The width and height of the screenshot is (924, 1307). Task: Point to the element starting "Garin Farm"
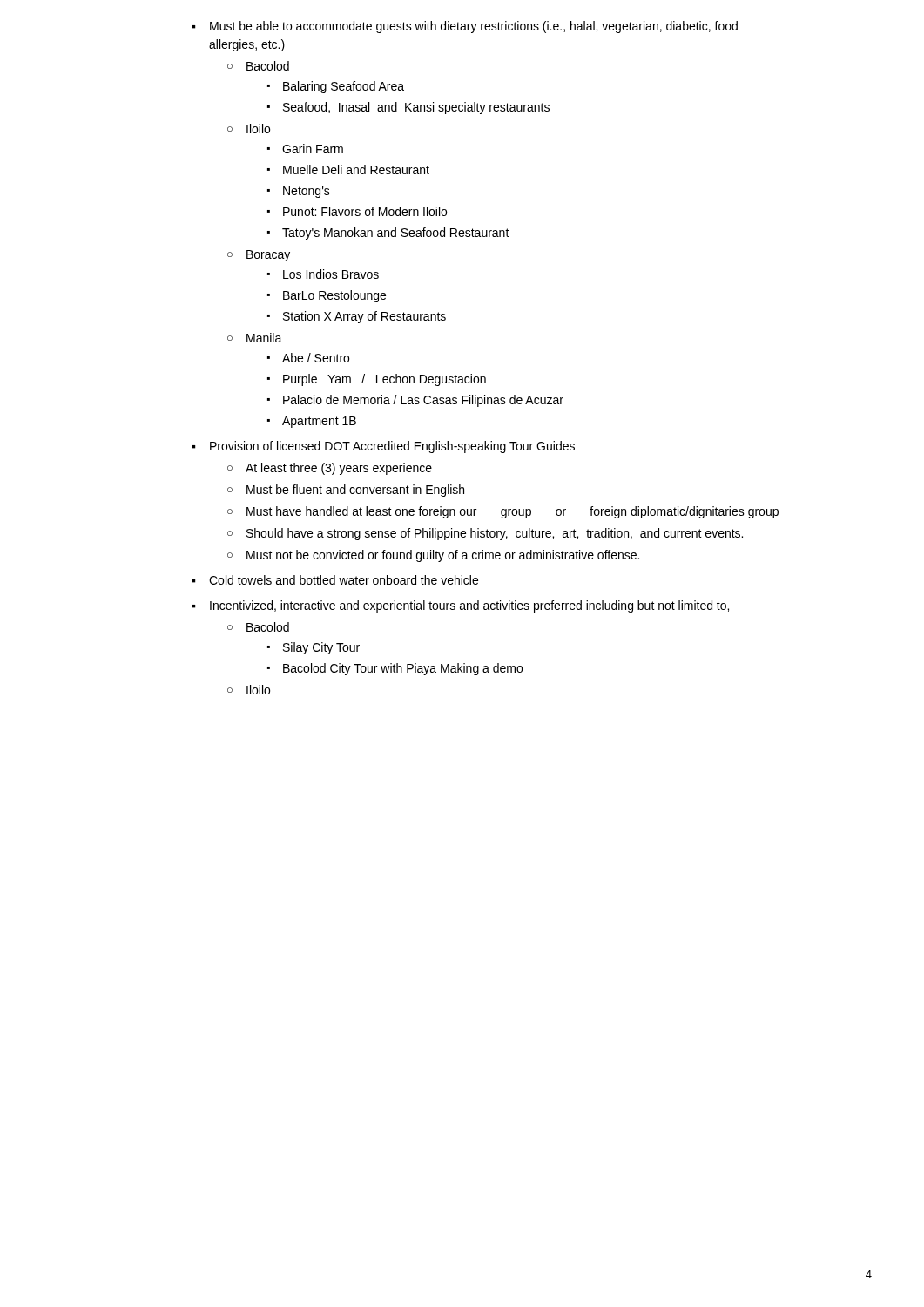point(313,149)
